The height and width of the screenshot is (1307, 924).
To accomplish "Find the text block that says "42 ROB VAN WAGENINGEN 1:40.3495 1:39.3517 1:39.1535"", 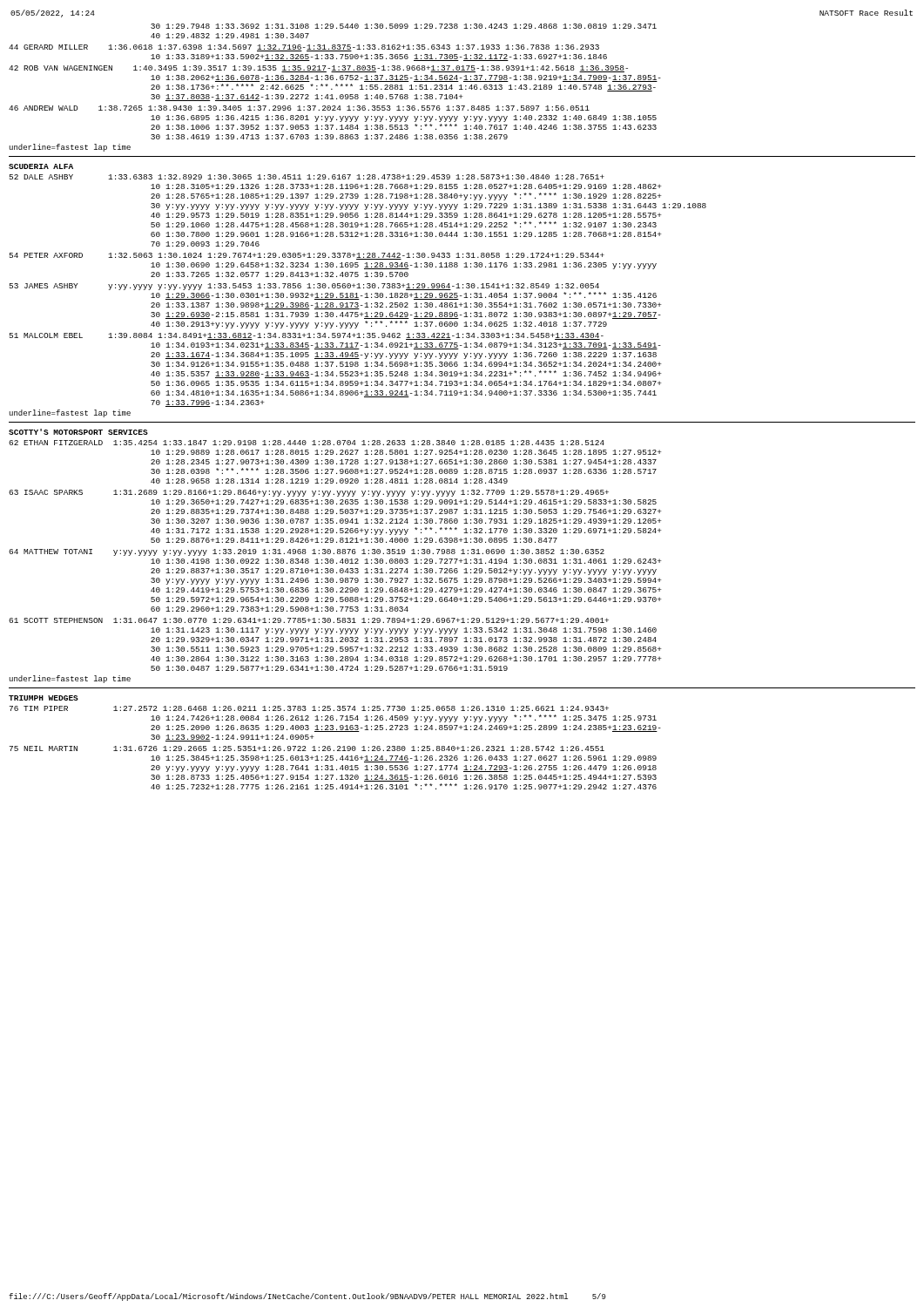I will [x=462, y=83].
